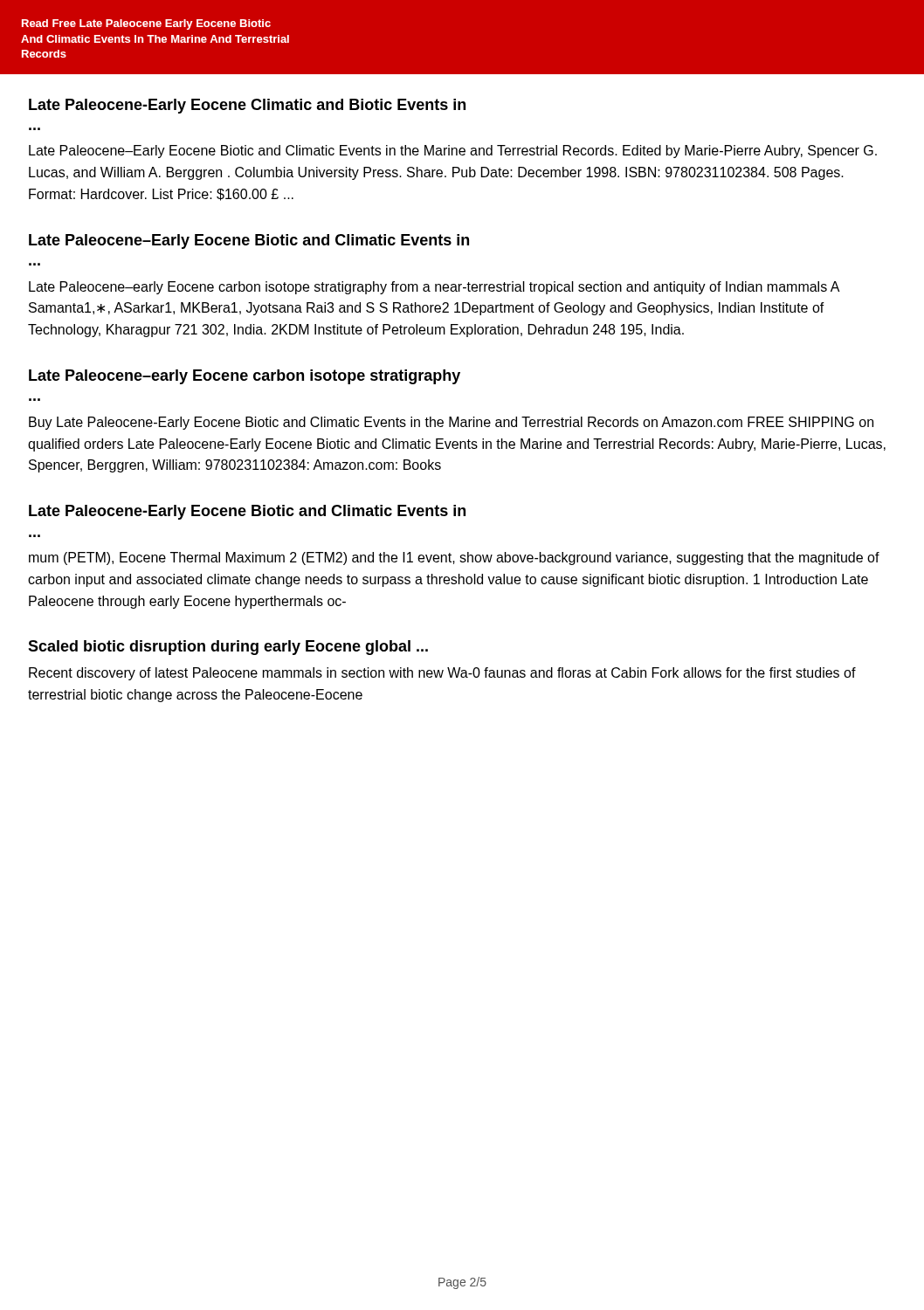Locate the block of text that opens with "Buy Late Paleocene-Early Eocene Biotic and Climatic Events"
This screenshot has height=1310, width=924.
point(457,444)
